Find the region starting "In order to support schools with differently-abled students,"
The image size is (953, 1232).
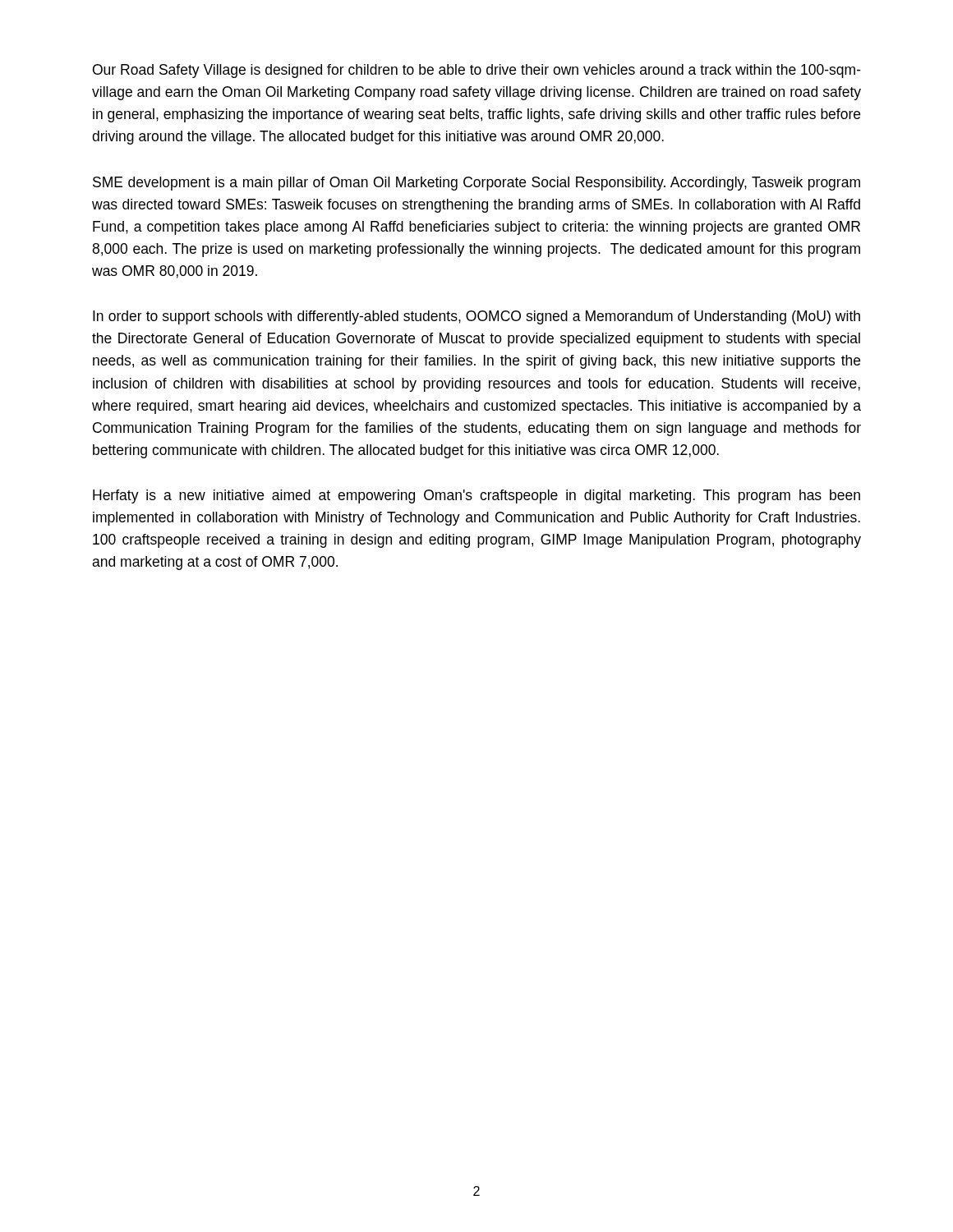pos(476,383)
